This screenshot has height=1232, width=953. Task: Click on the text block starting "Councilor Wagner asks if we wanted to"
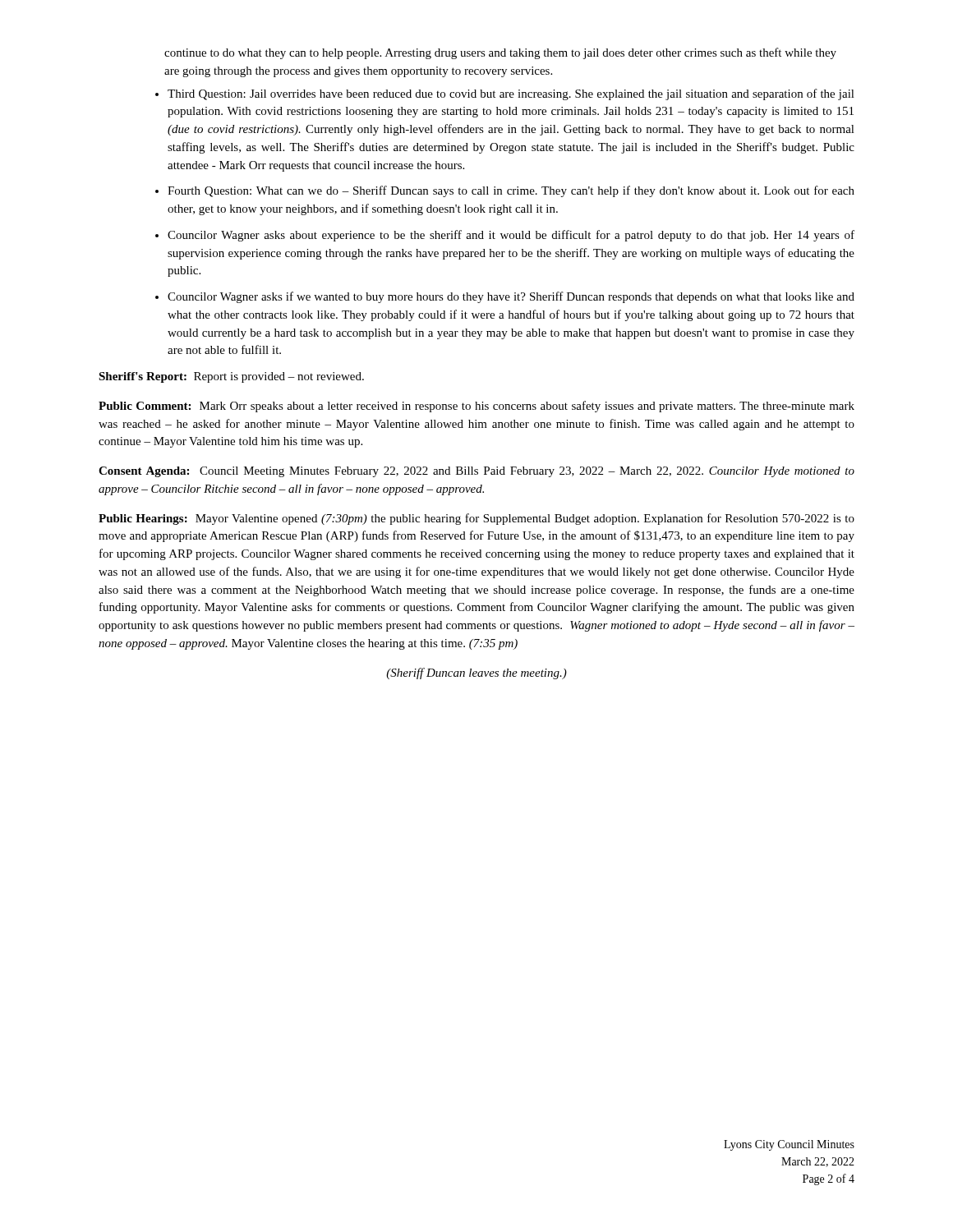[511, 323]
